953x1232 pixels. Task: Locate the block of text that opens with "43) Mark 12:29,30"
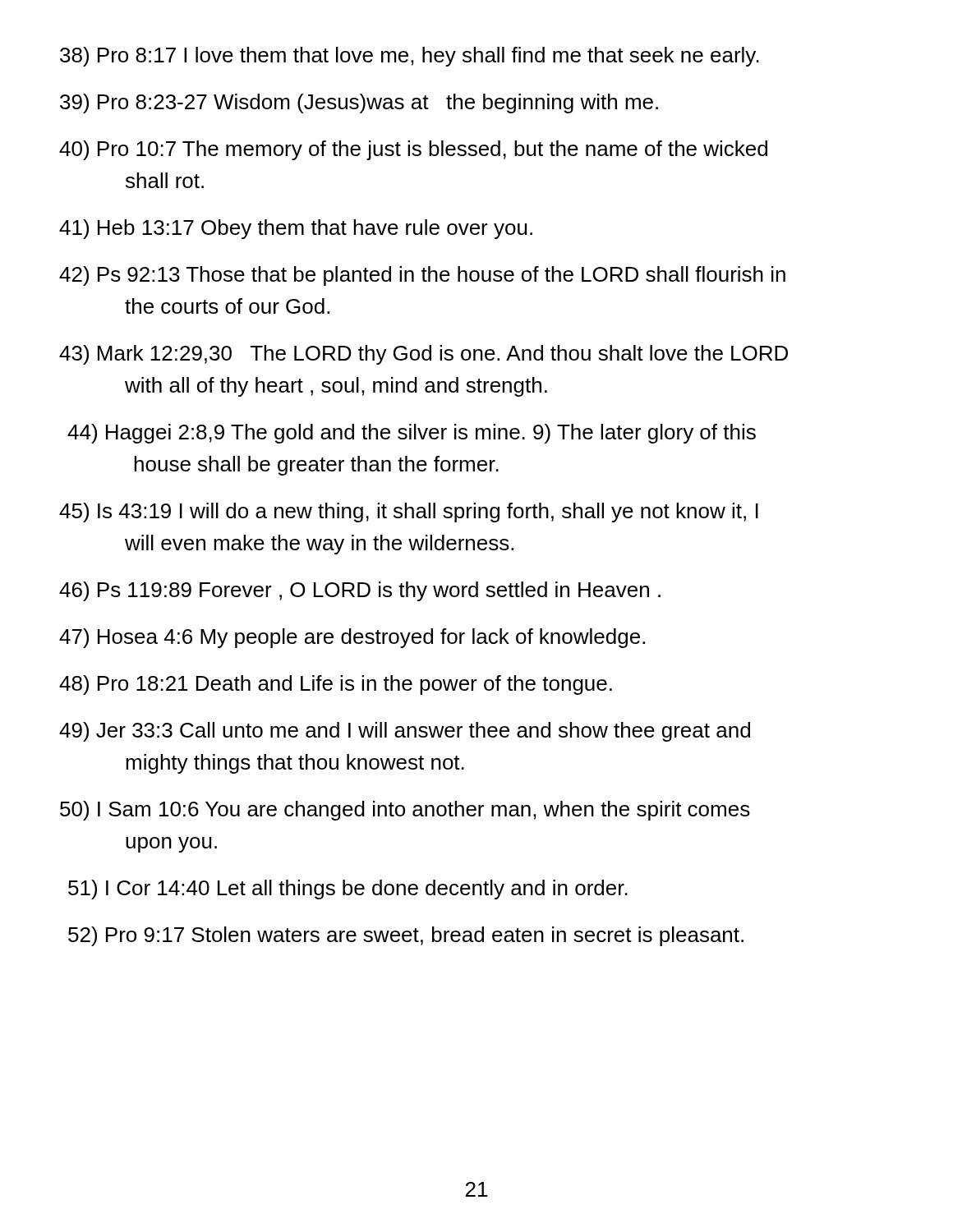pos(476,371)
